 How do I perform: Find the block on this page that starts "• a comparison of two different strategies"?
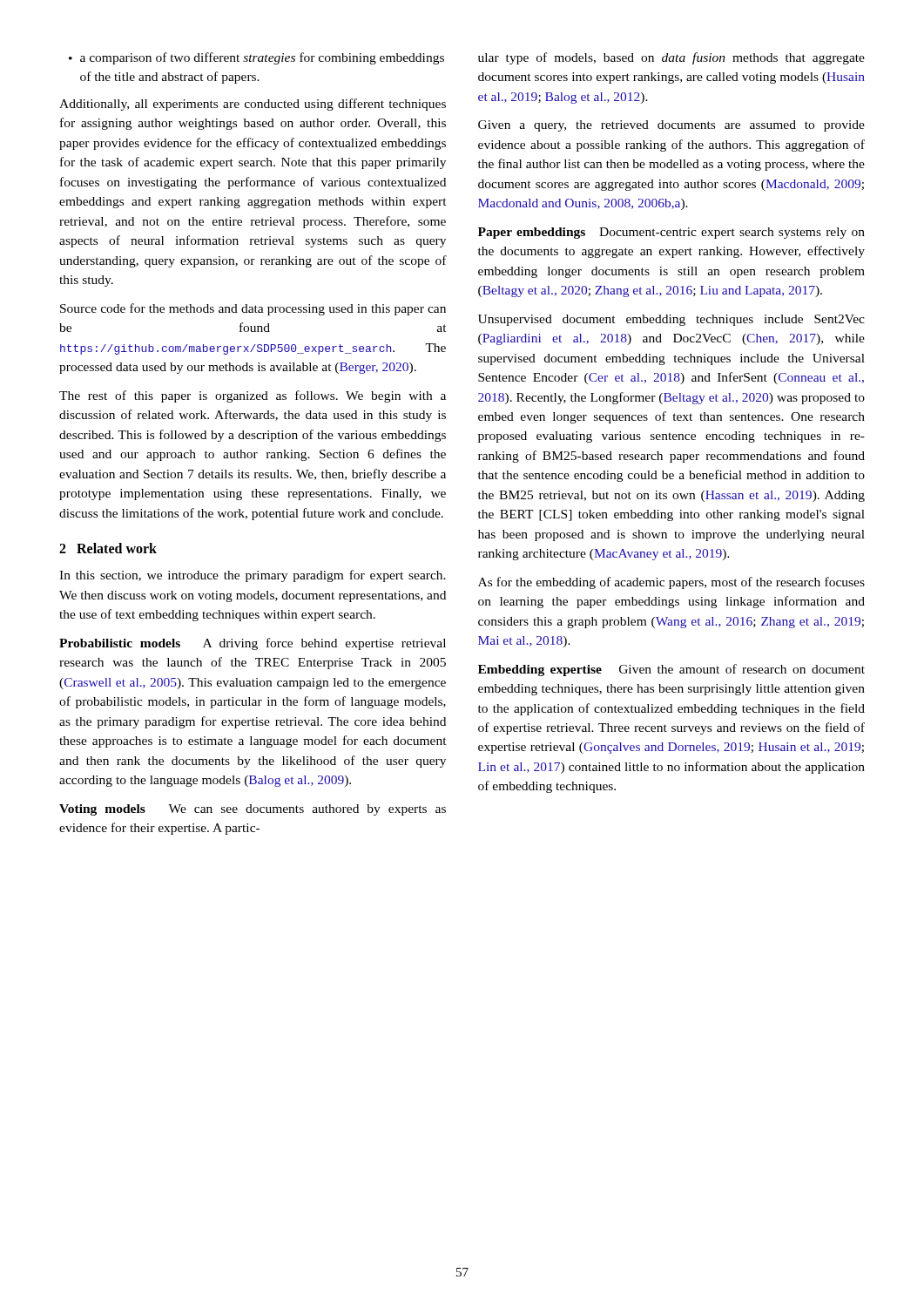pyautogui.click(x=257, y=68)
